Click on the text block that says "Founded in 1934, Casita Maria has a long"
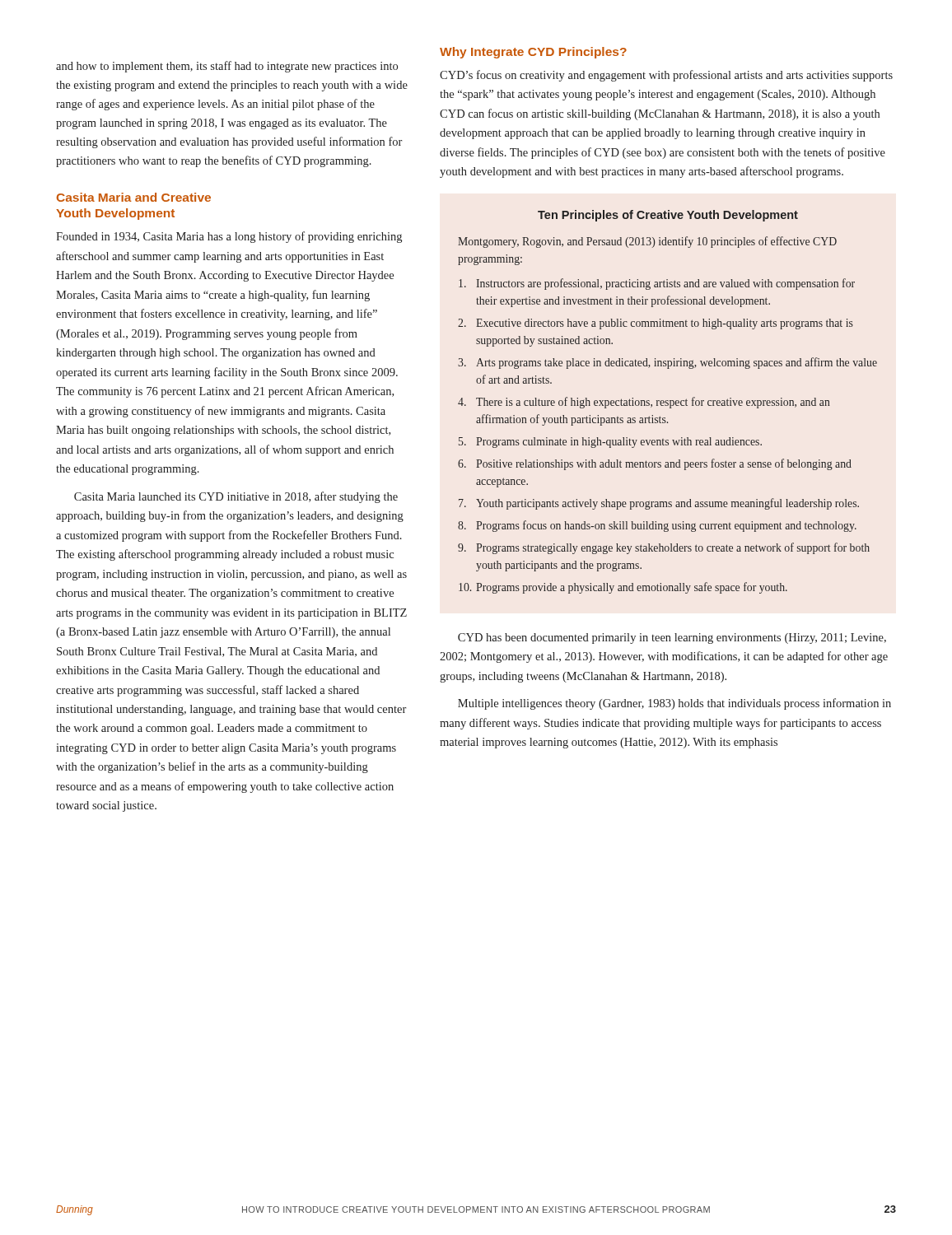952x1235 pixels. click(233, 522)
